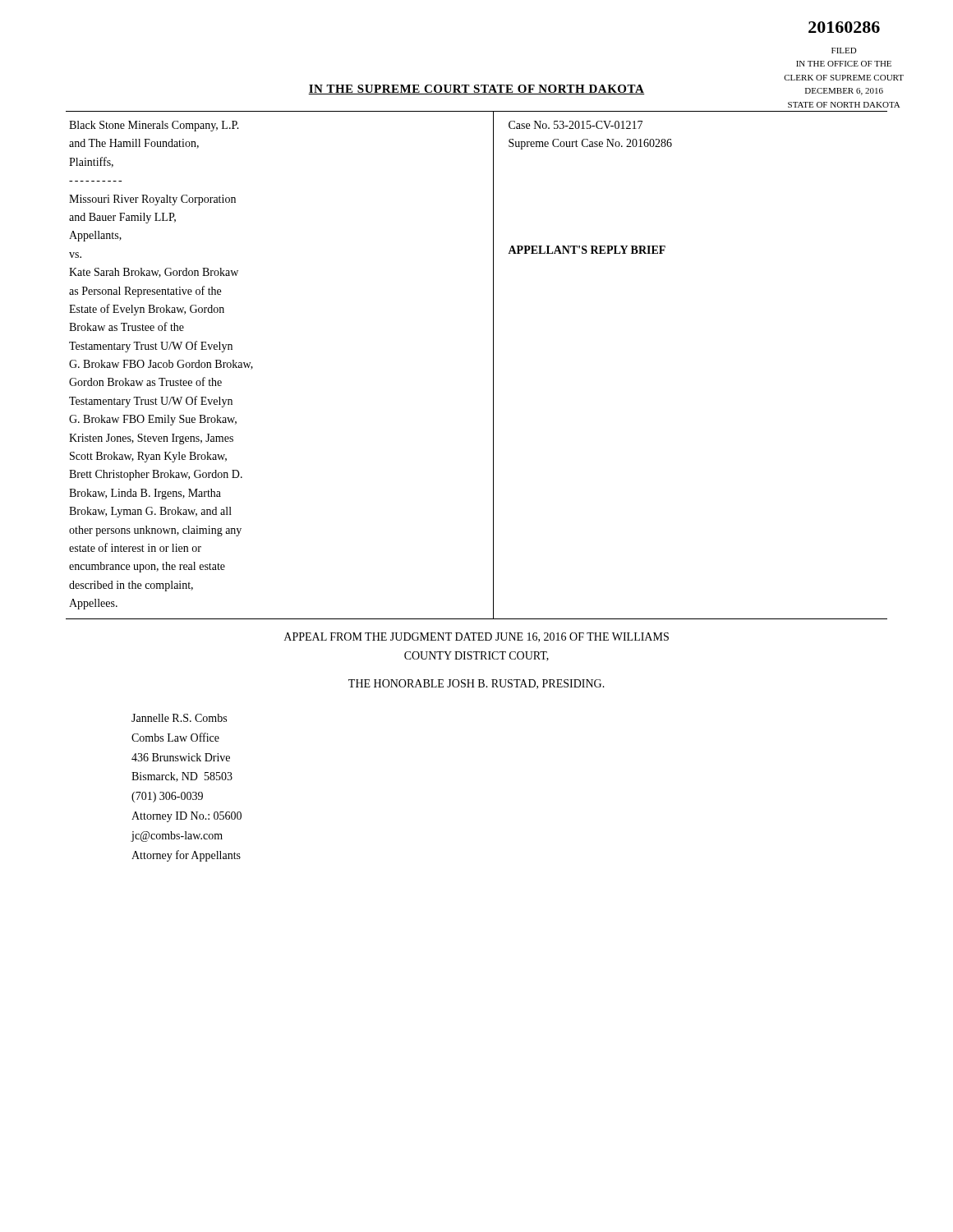Point to the title beginning "IN THE SUPREME COURT STATE OF"
Image resolution: width=953 pixels, height=1232 pixels.
tap(476, 89)
